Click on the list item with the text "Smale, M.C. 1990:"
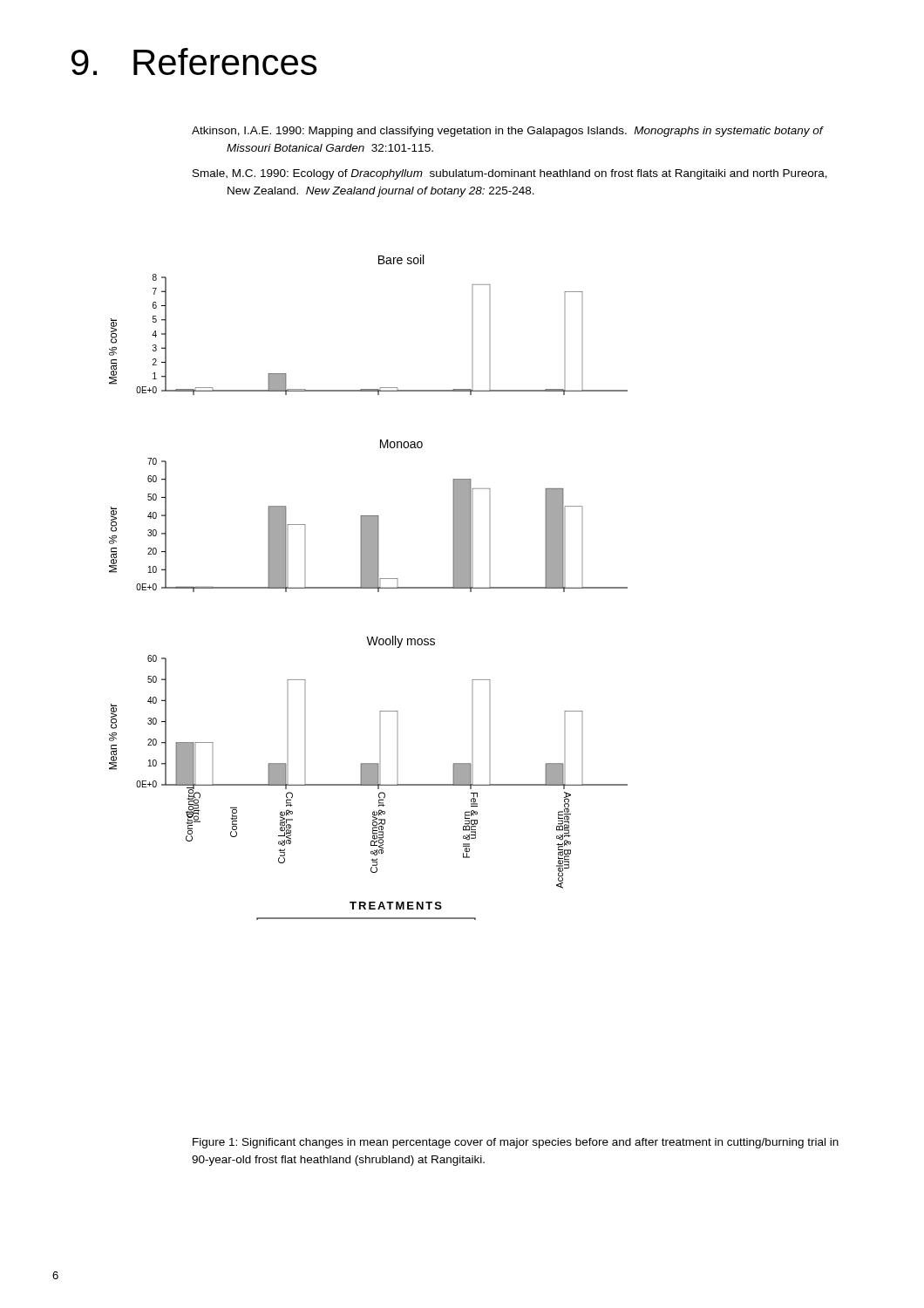Image resolution: width=924 pixels, height=1308 pixels. coord(510,182)
